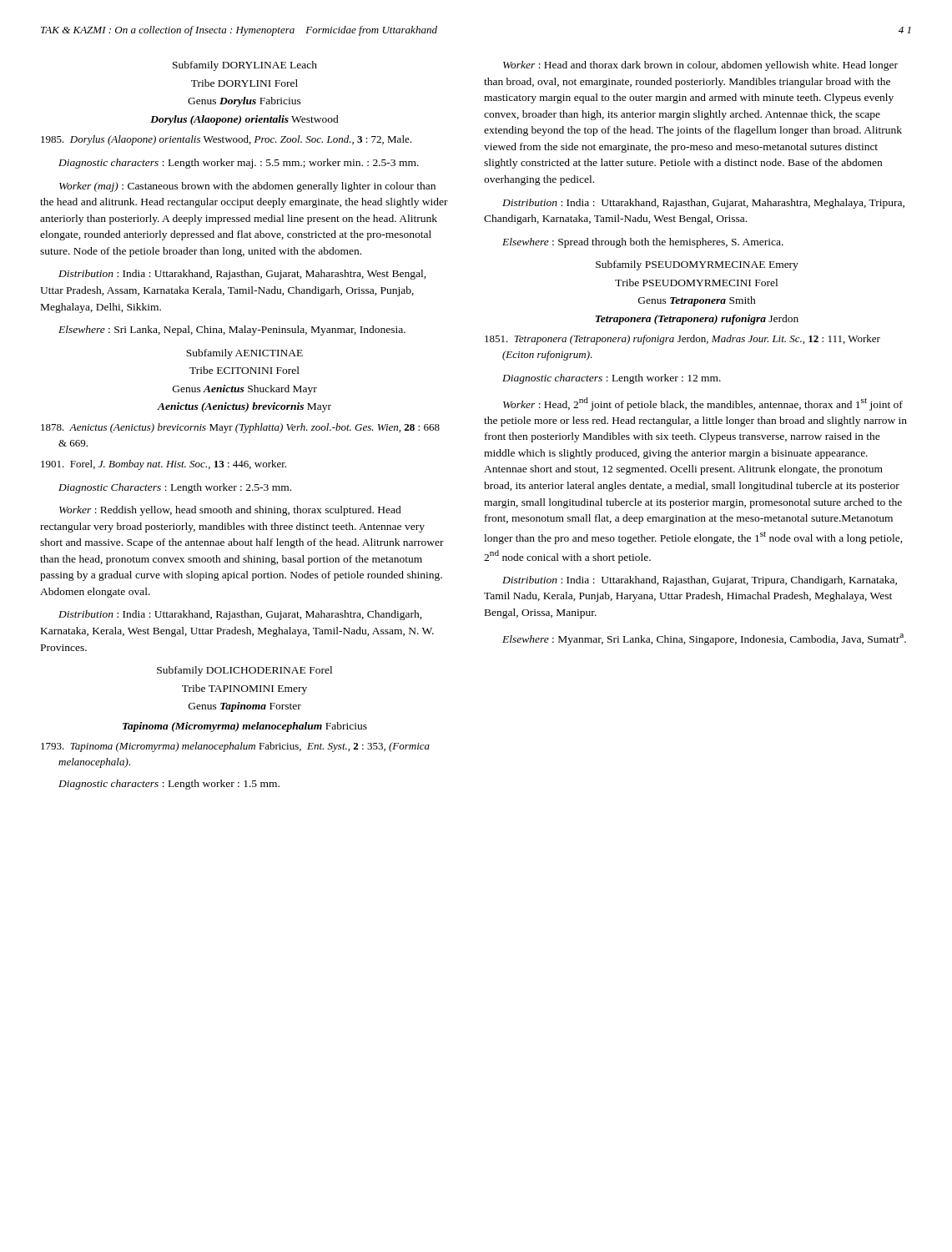Viewport: 952px width, 1252px height.
Task: Point to the region starting "Worker : Head and thorax"
Action: tap(693, 122)
